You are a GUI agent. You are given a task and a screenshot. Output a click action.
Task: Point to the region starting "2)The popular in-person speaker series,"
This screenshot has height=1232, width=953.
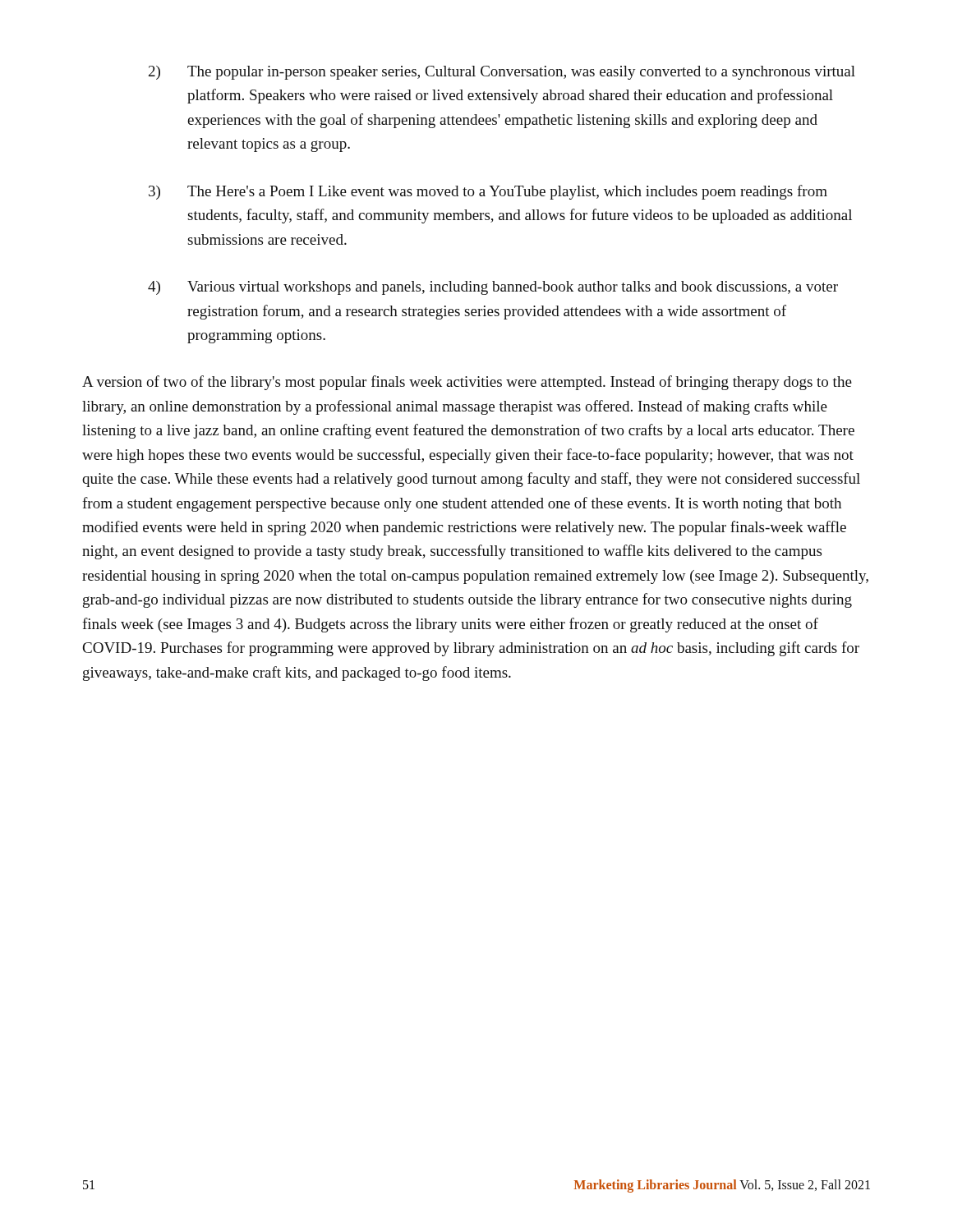pyautogui.click(x=508, y=107)
